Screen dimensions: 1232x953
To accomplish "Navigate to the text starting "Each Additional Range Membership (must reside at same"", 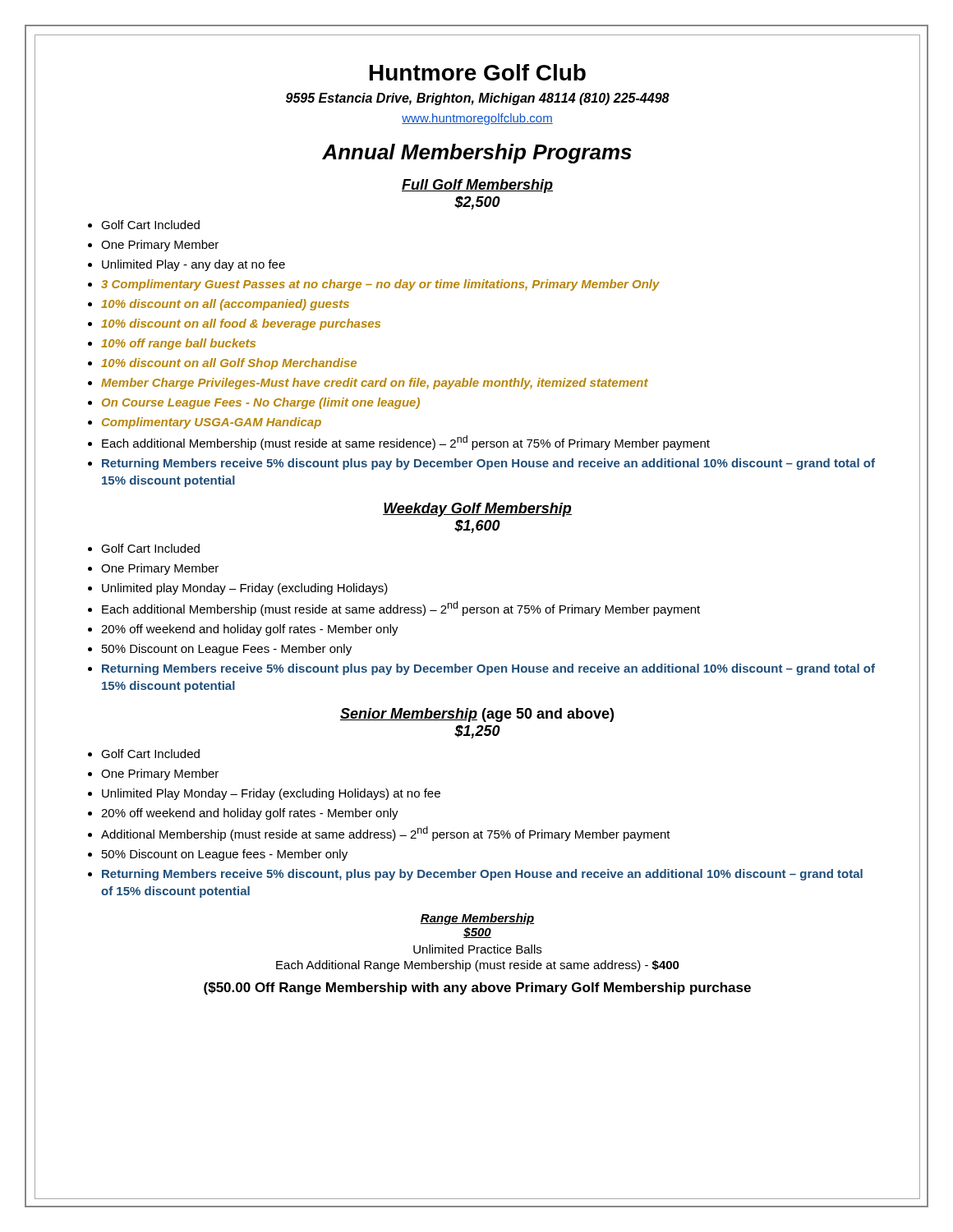I will [477, 965].
